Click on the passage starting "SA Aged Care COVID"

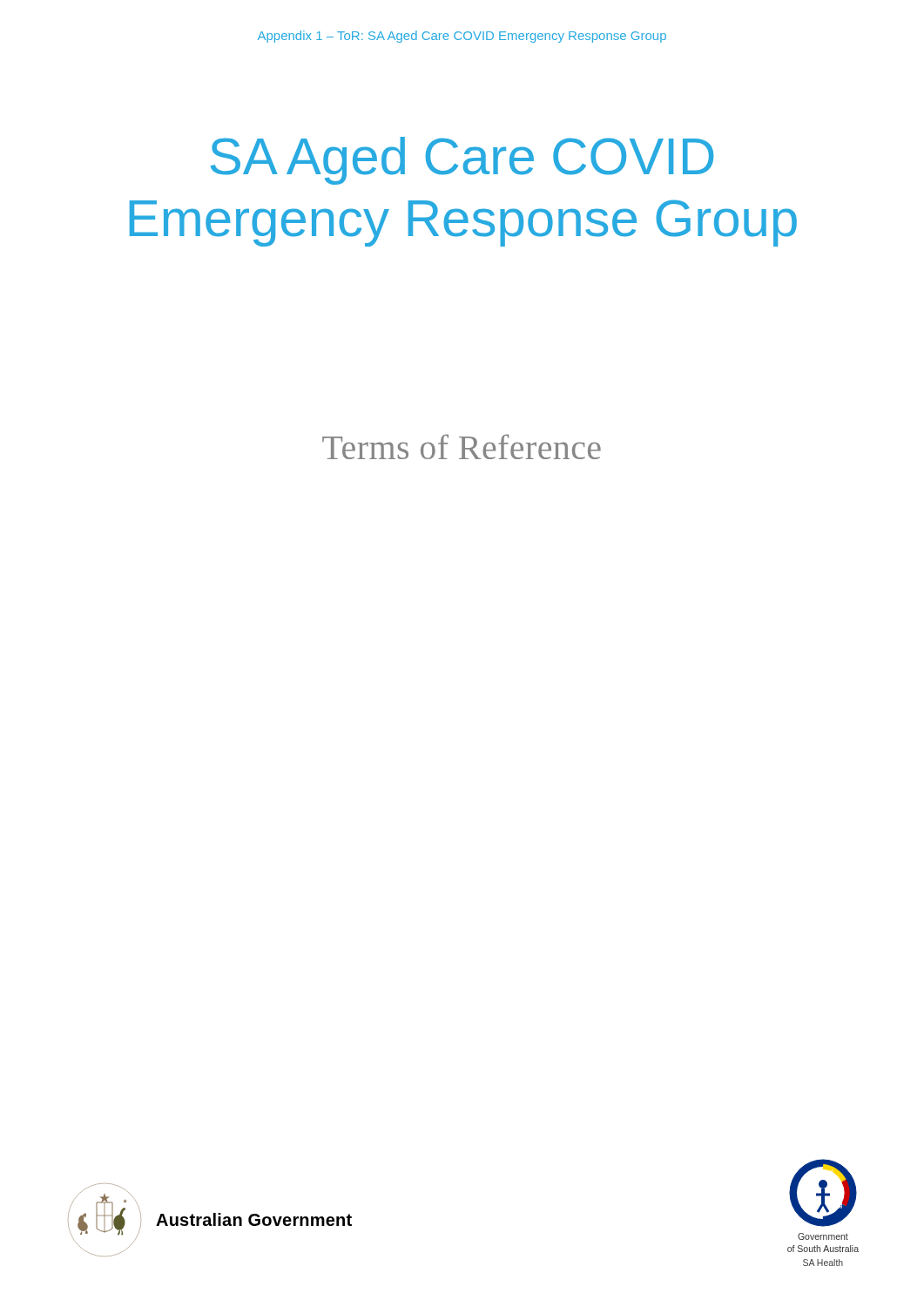[x=462, y=188]
